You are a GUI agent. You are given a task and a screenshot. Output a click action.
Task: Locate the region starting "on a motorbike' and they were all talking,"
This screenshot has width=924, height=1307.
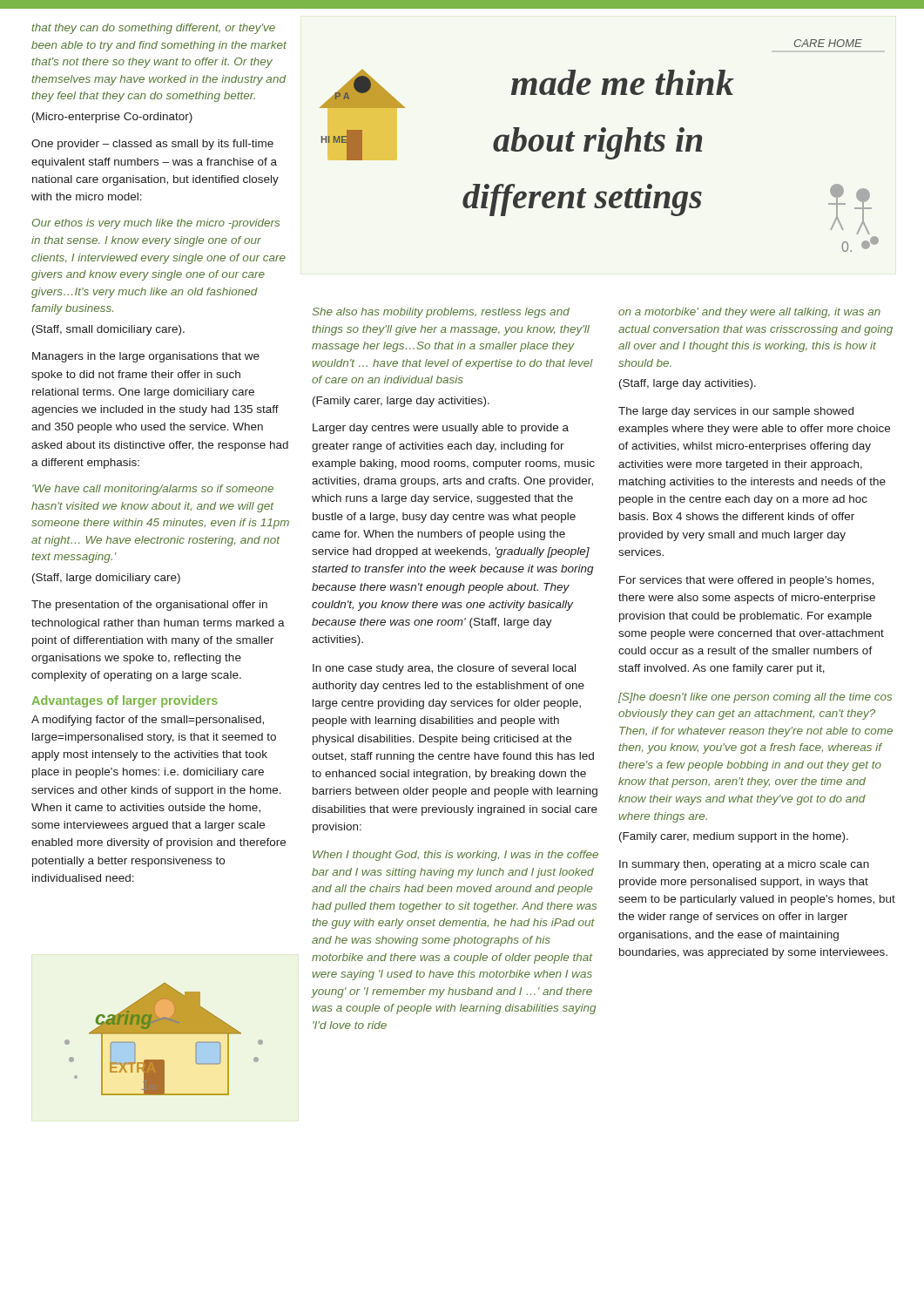click(x=757, y=348)
